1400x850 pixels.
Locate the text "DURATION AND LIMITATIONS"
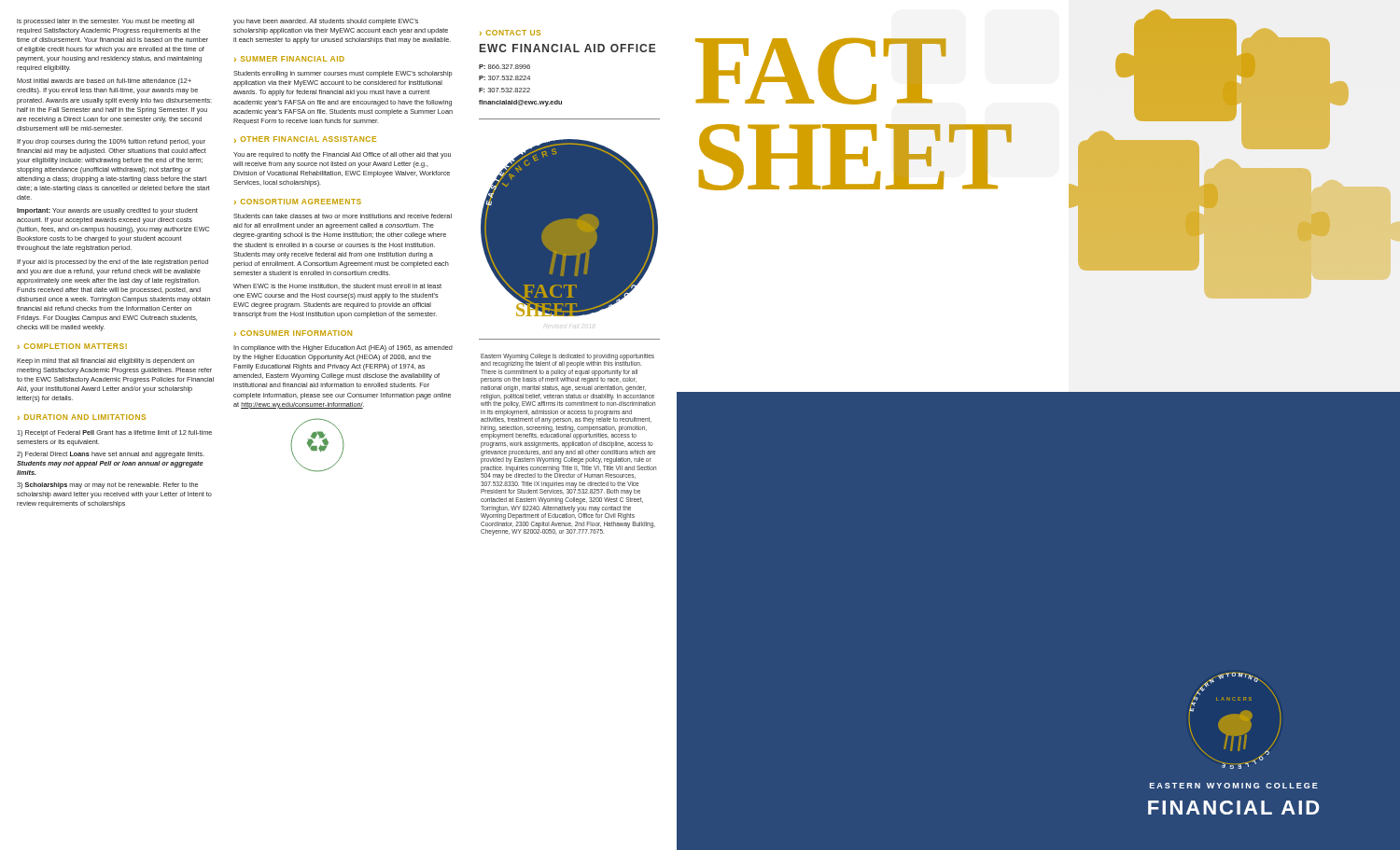85,417
